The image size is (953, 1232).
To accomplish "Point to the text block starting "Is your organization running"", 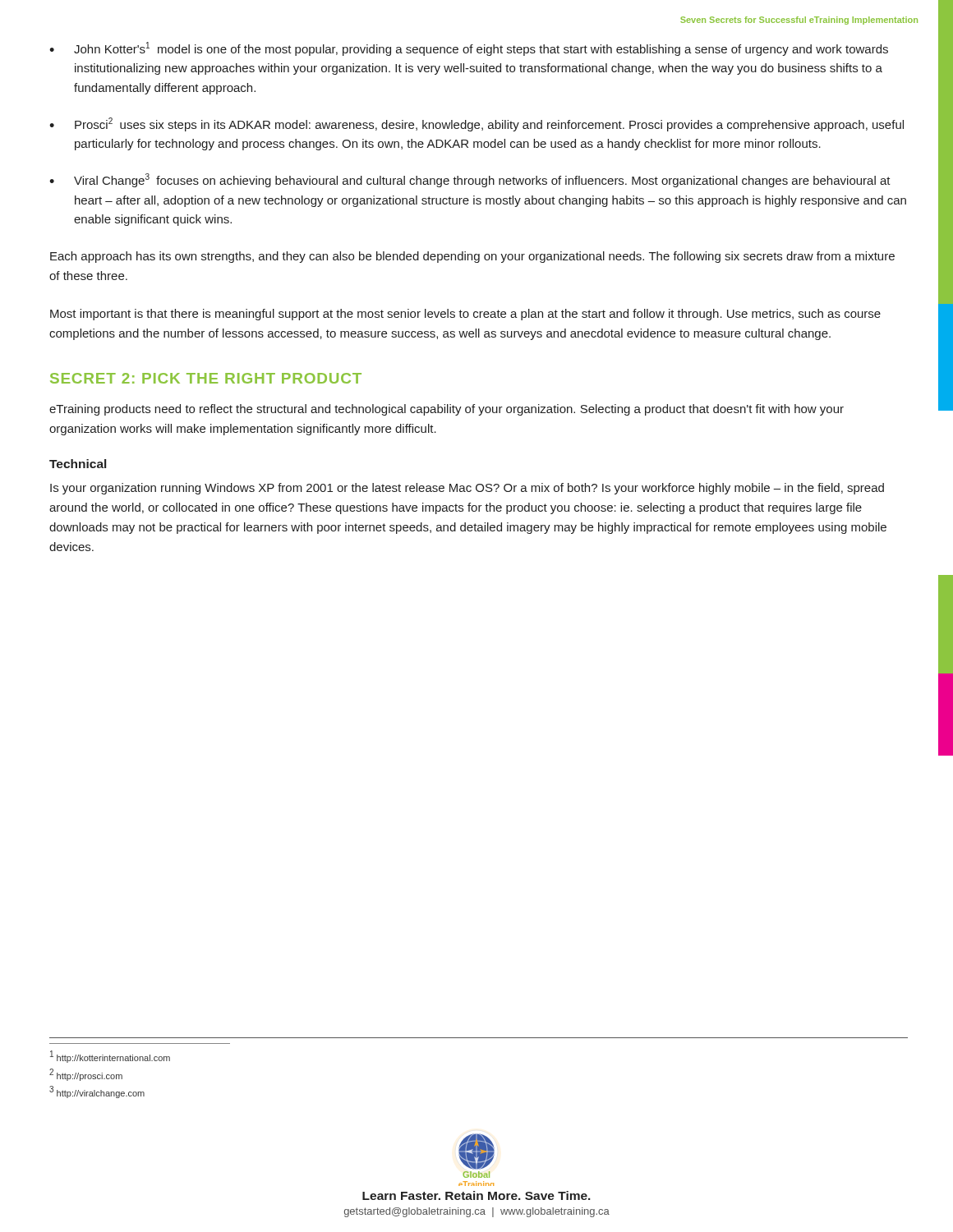I will point(468,517).
